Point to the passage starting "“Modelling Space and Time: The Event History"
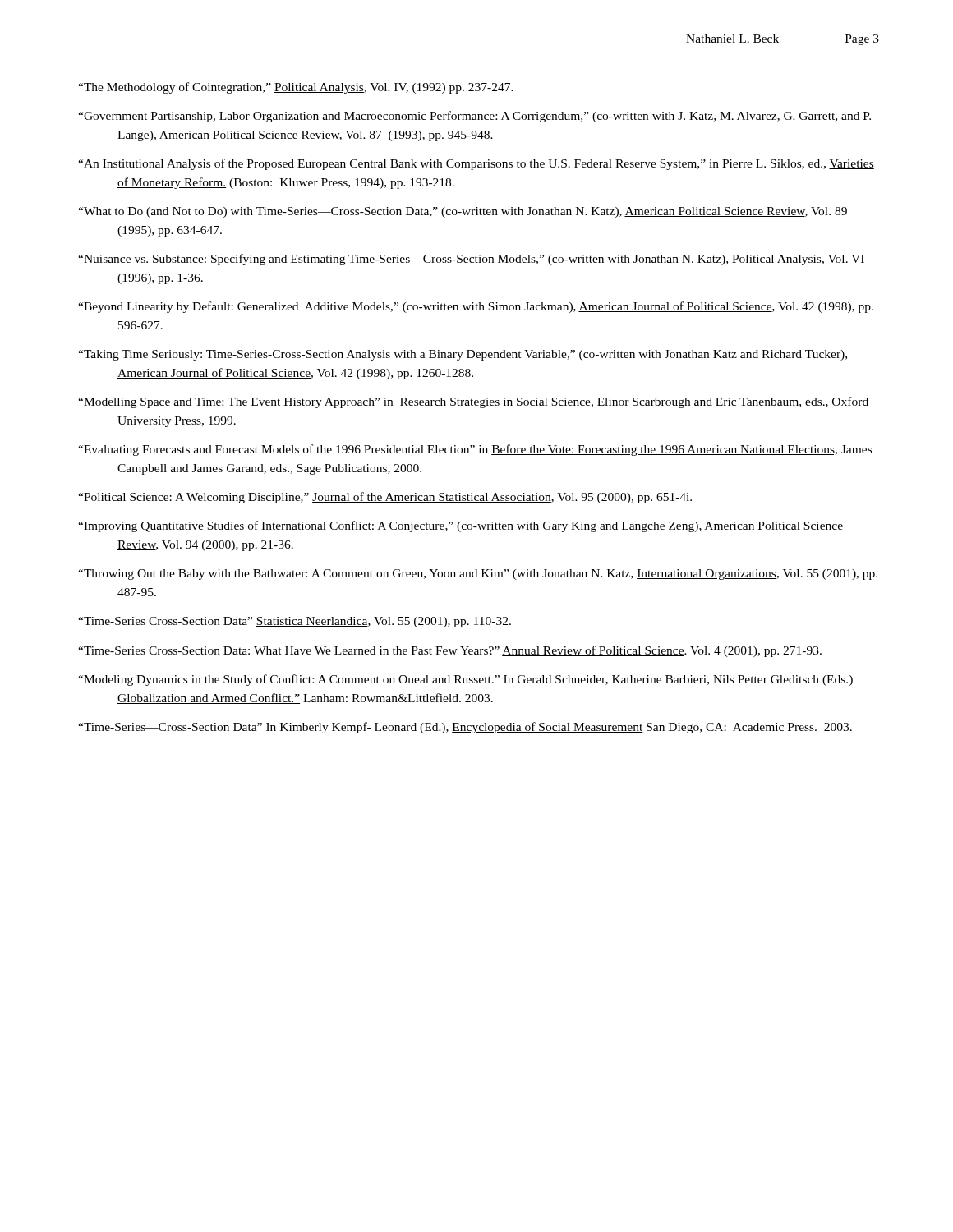Viewport: 953px width, 1232px height. 479,411
